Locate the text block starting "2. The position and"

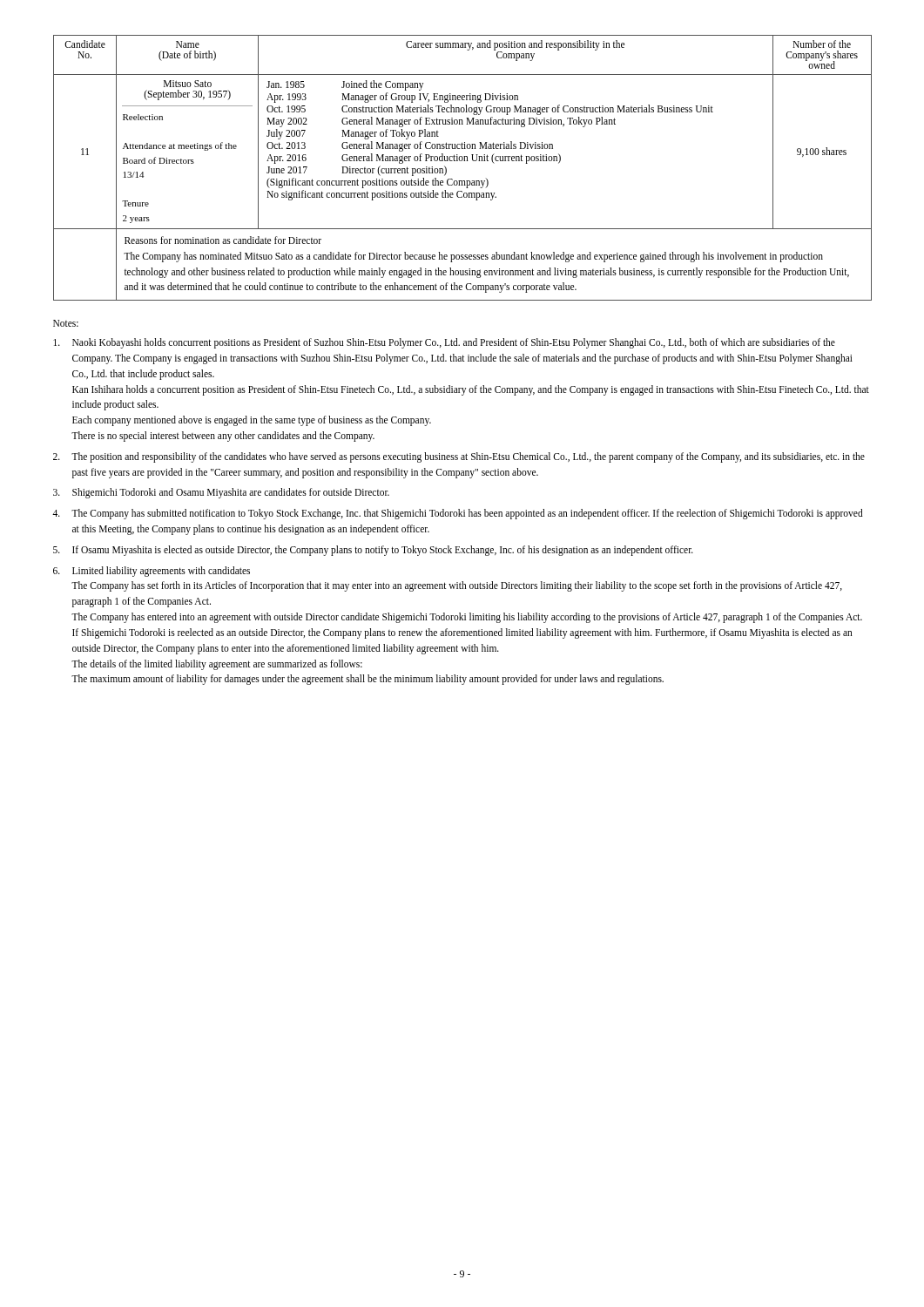pyautogui.click(x=462, y=465)
